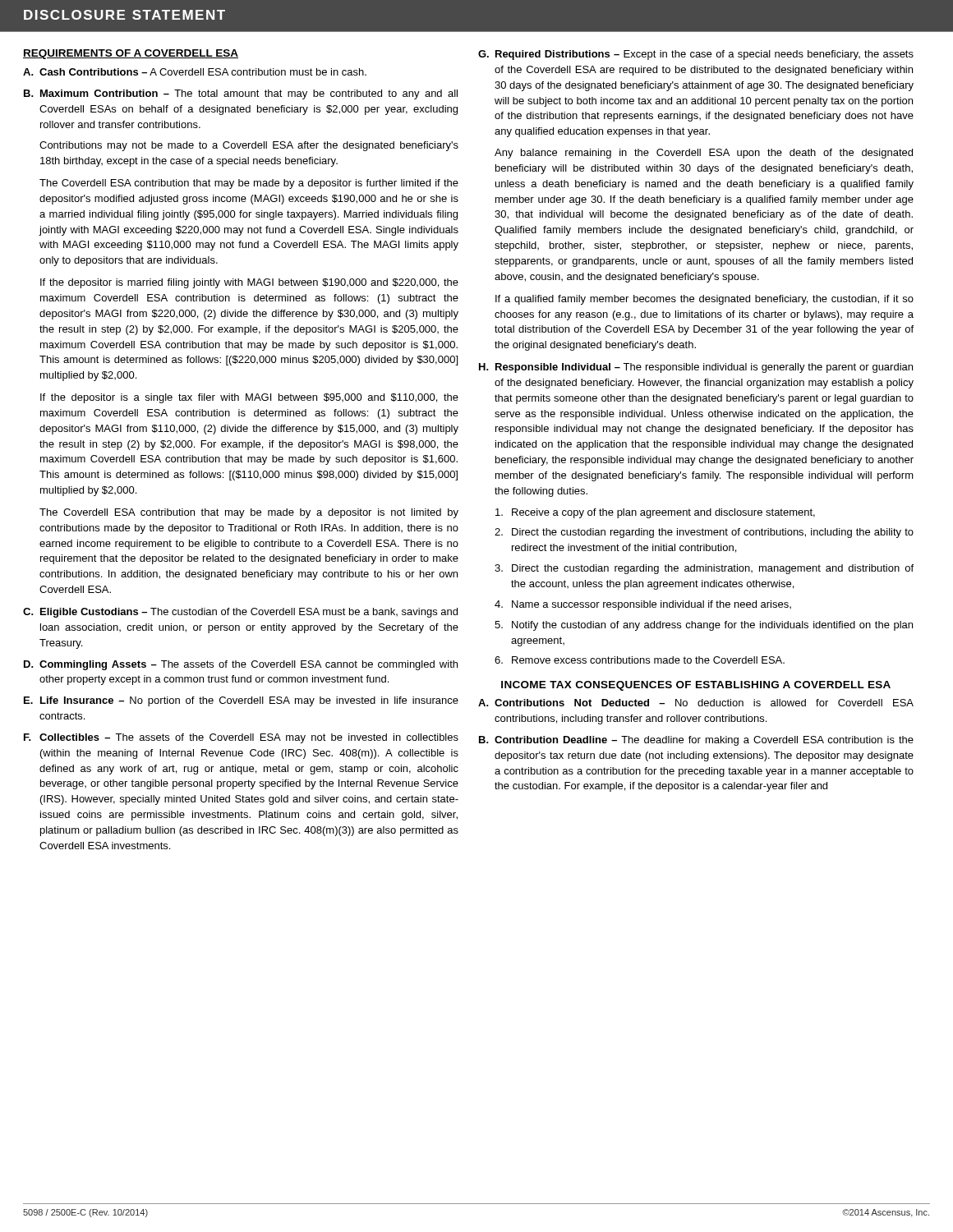Select the region starting "C. Eligible Custodians – The"
The image size is (953, 1232).
tap(241, 628)
